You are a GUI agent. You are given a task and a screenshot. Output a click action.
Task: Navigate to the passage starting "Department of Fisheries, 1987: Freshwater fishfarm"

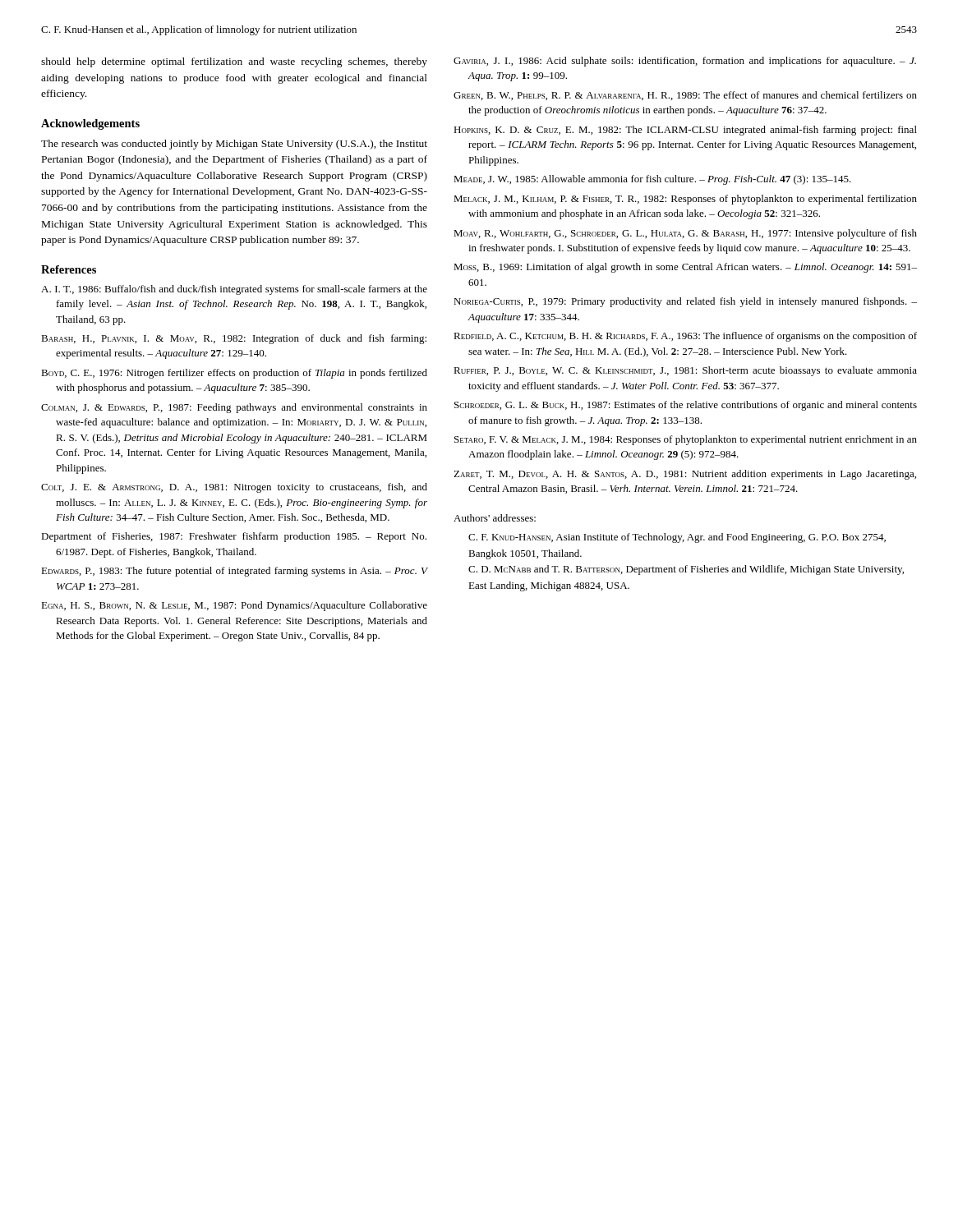pos(234,544)
